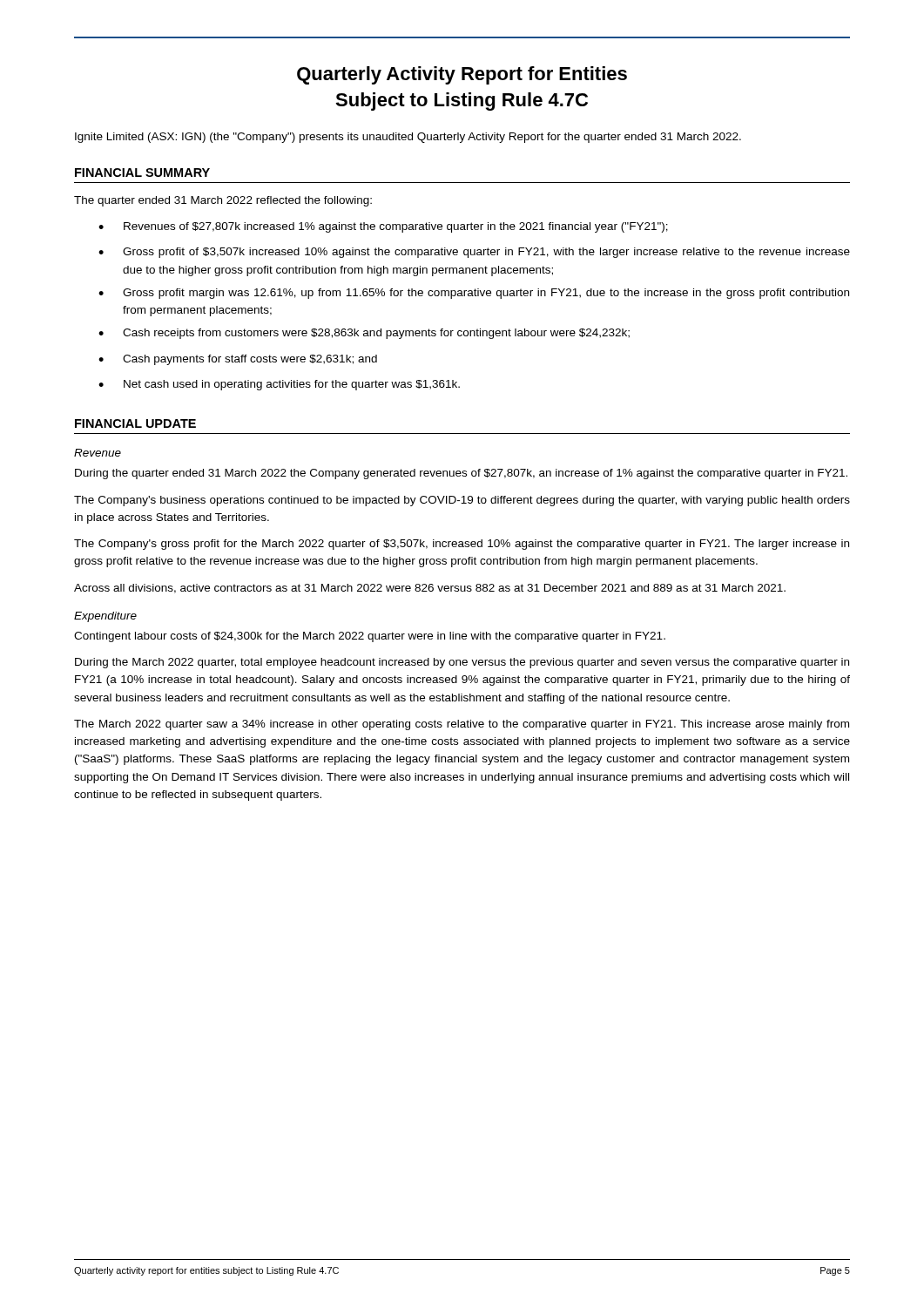
Task: Find the region starting "Quarterly Activity Report for EntitiesSubject to Listing"
Action: pyautogui.click(x=462, y=87)
